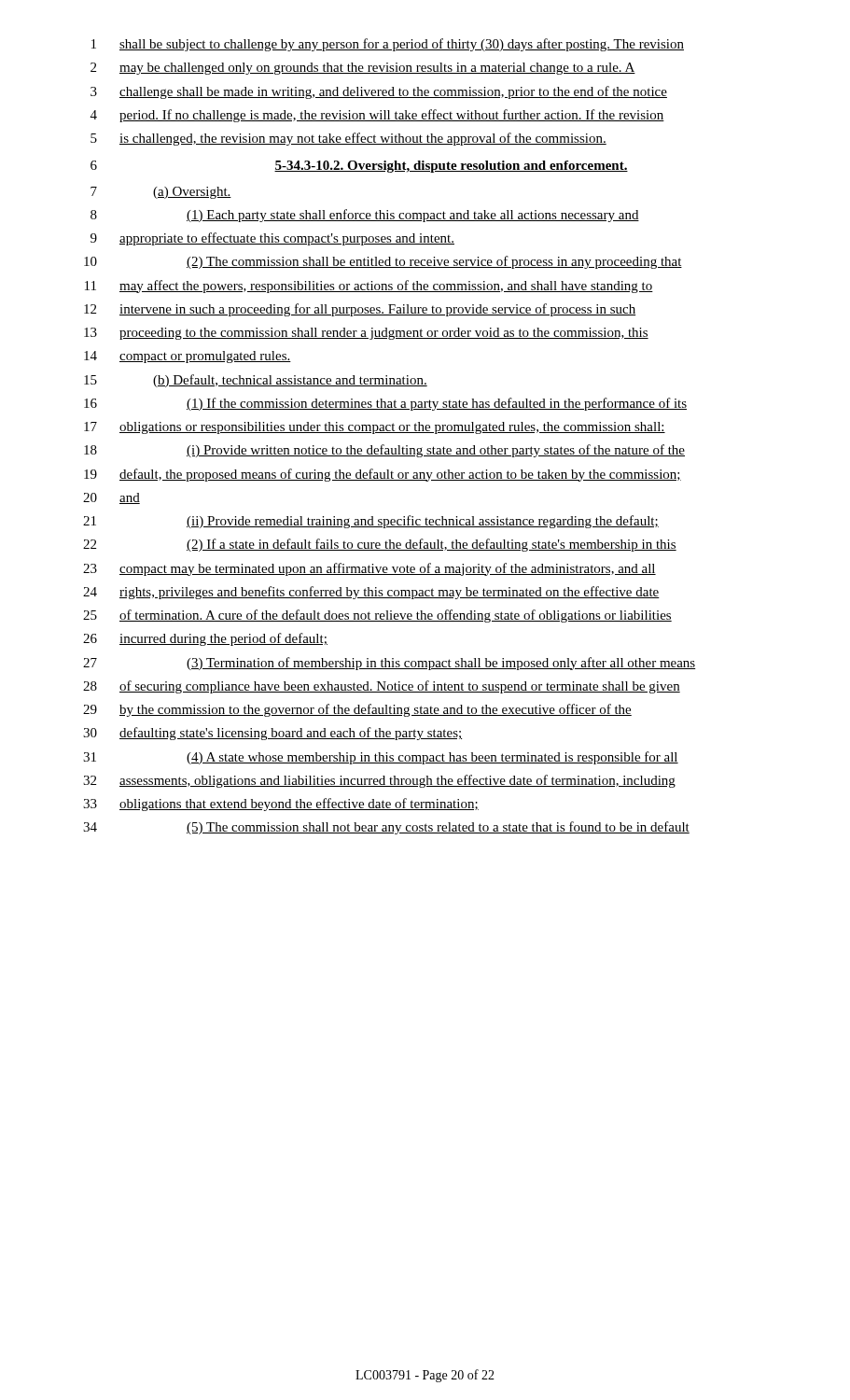Image resolution: width=850 pixels, height=1400 pixels.
Task: Locate the list item that says "15 (b) Default, technical"
Action: tap(425, 380)
